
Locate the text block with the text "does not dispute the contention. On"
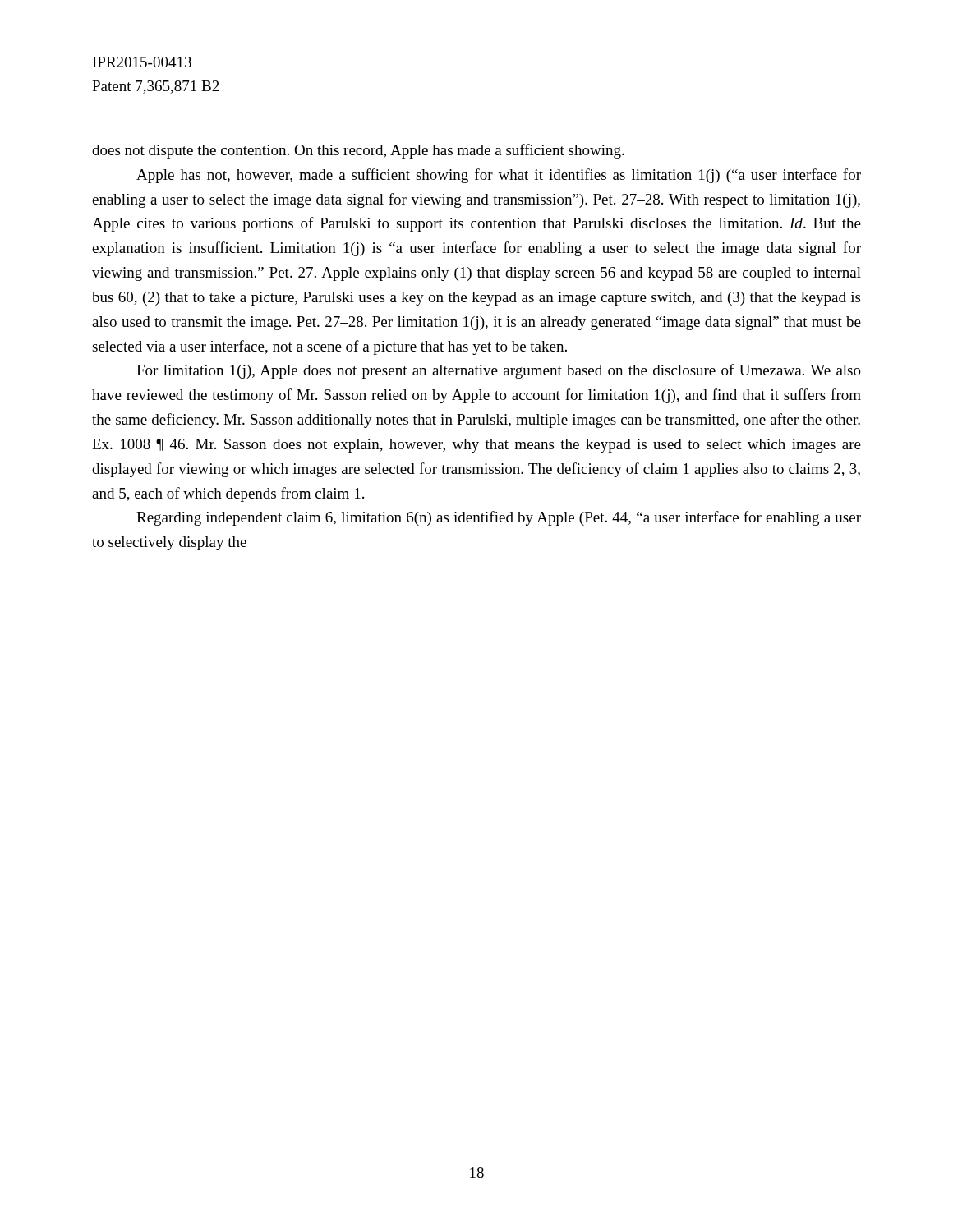pos(476,150)
